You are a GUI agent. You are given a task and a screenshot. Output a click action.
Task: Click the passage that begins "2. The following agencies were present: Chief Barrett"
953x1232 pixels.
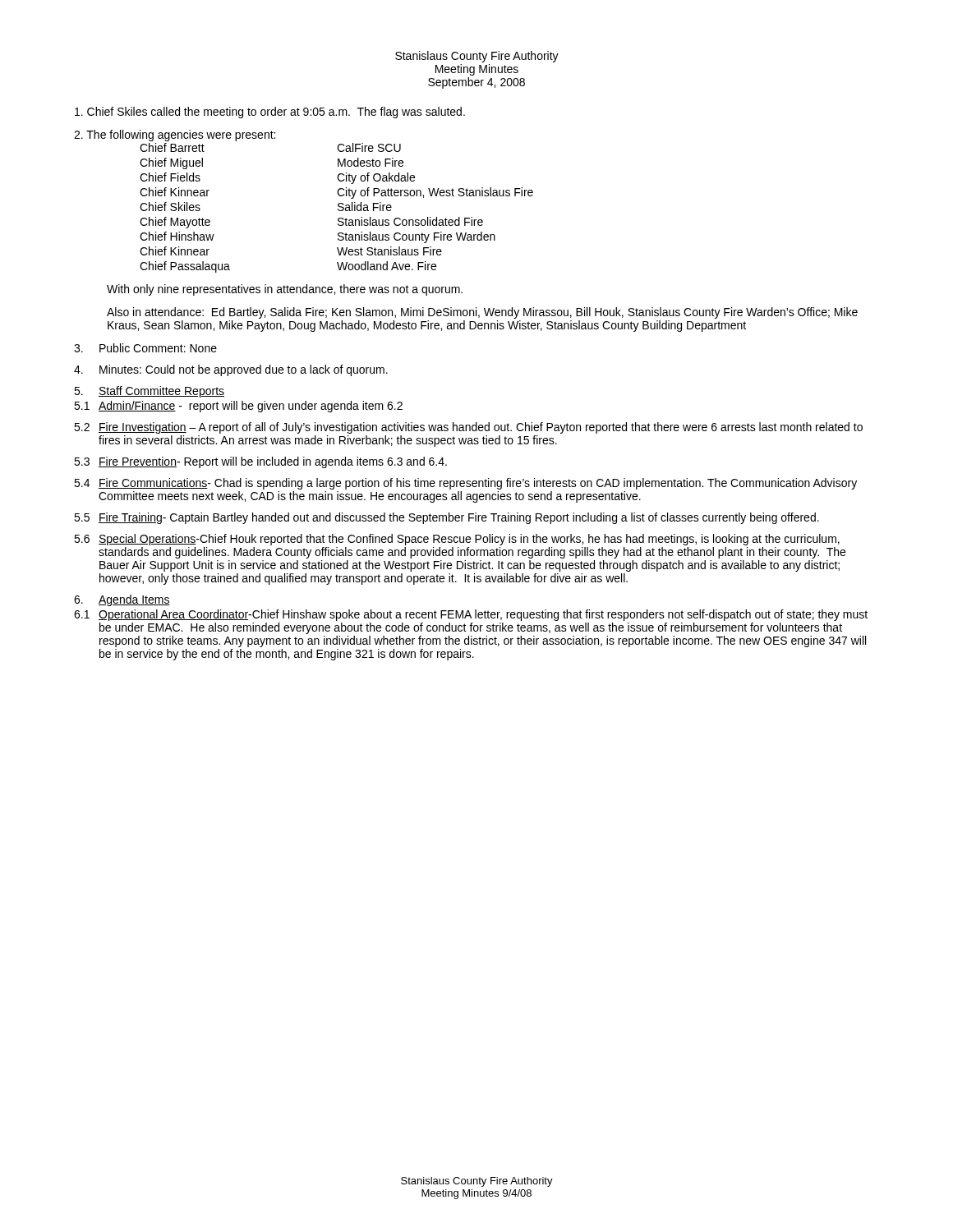(x=476, y=200)
